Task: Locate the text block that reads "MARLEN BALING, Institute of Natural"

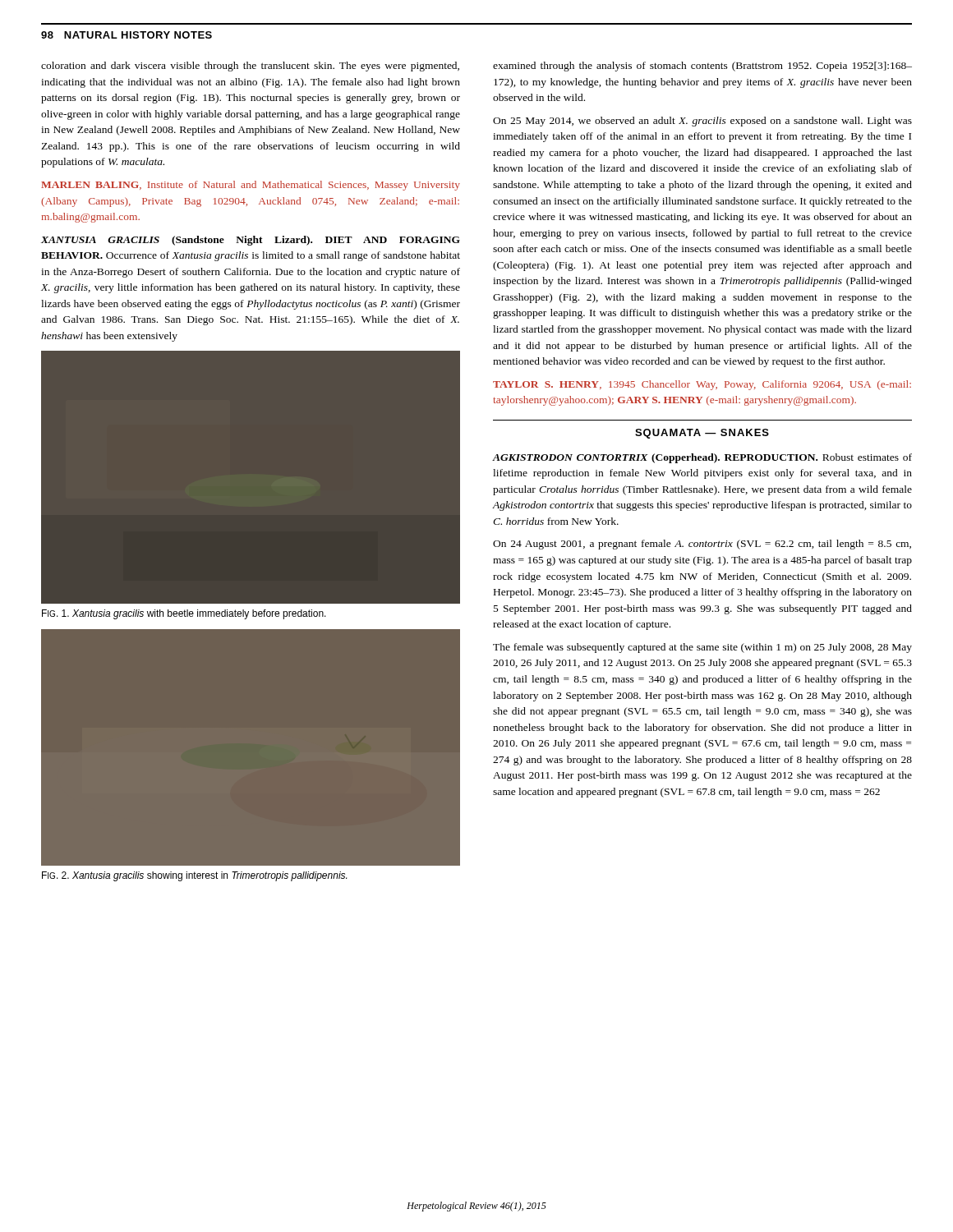Action: click(251, 200)
